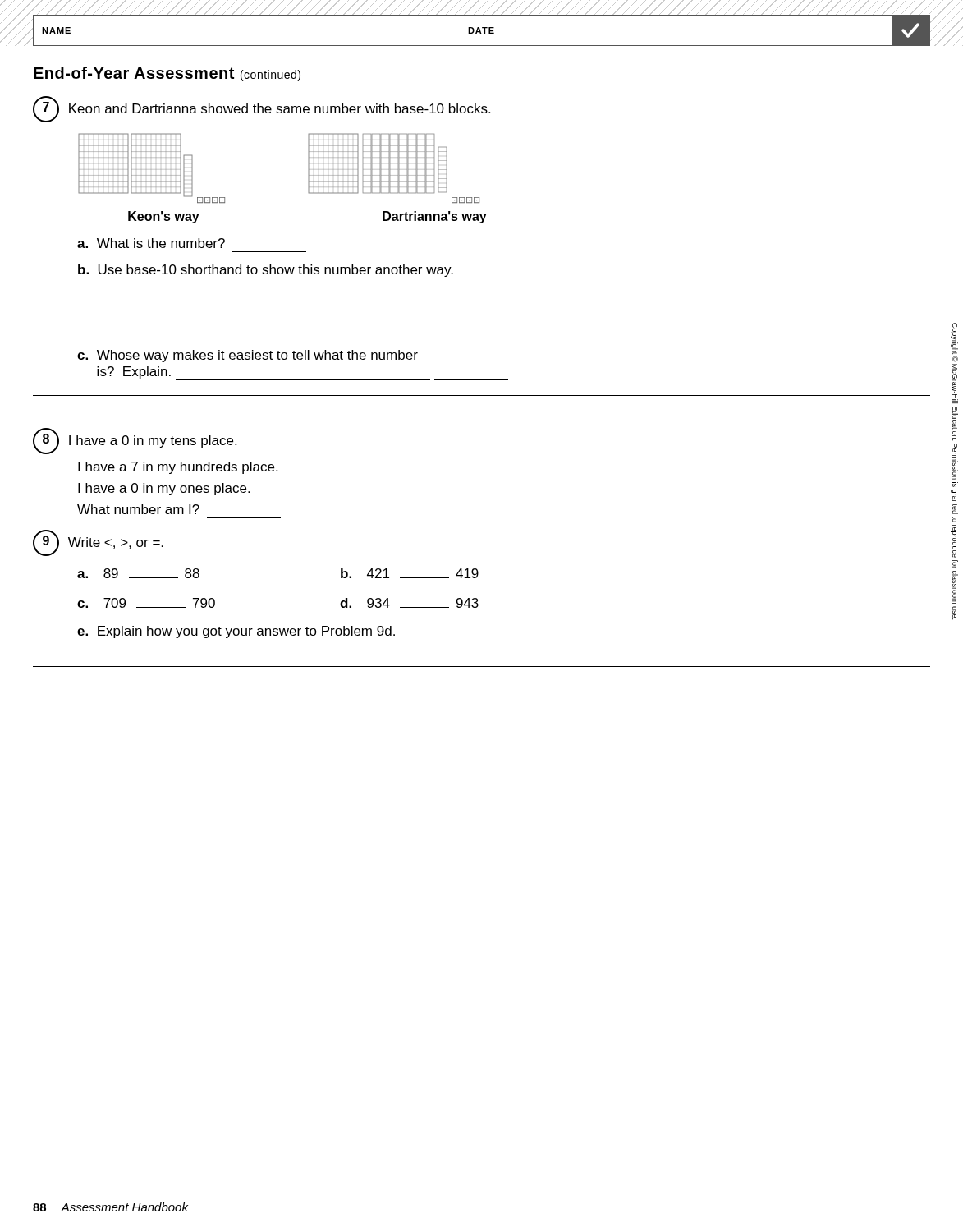
Task: Find a illustration
Action: point(504,177)
